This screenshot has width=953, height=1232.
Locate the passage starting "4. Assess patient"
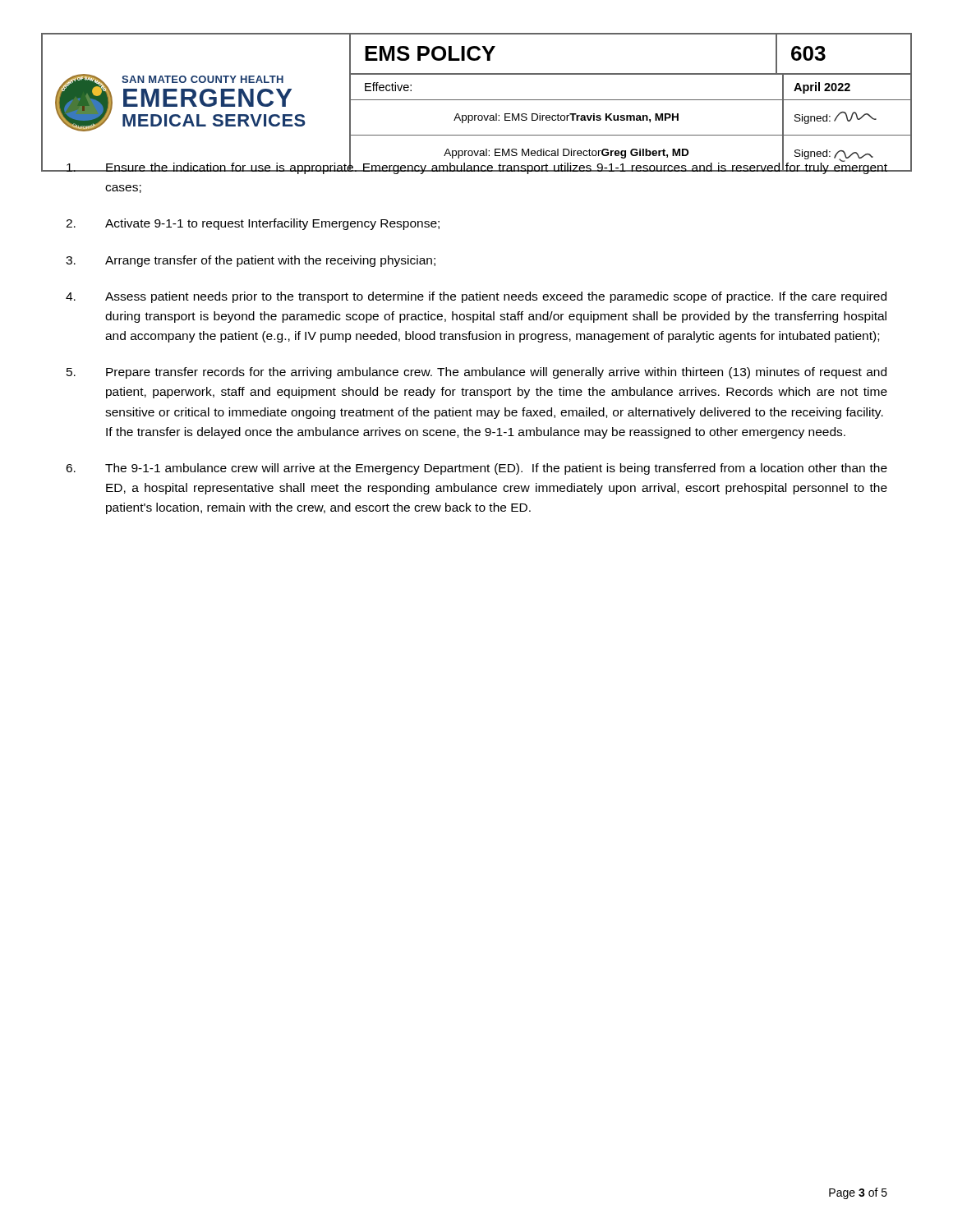click(476, 316)
